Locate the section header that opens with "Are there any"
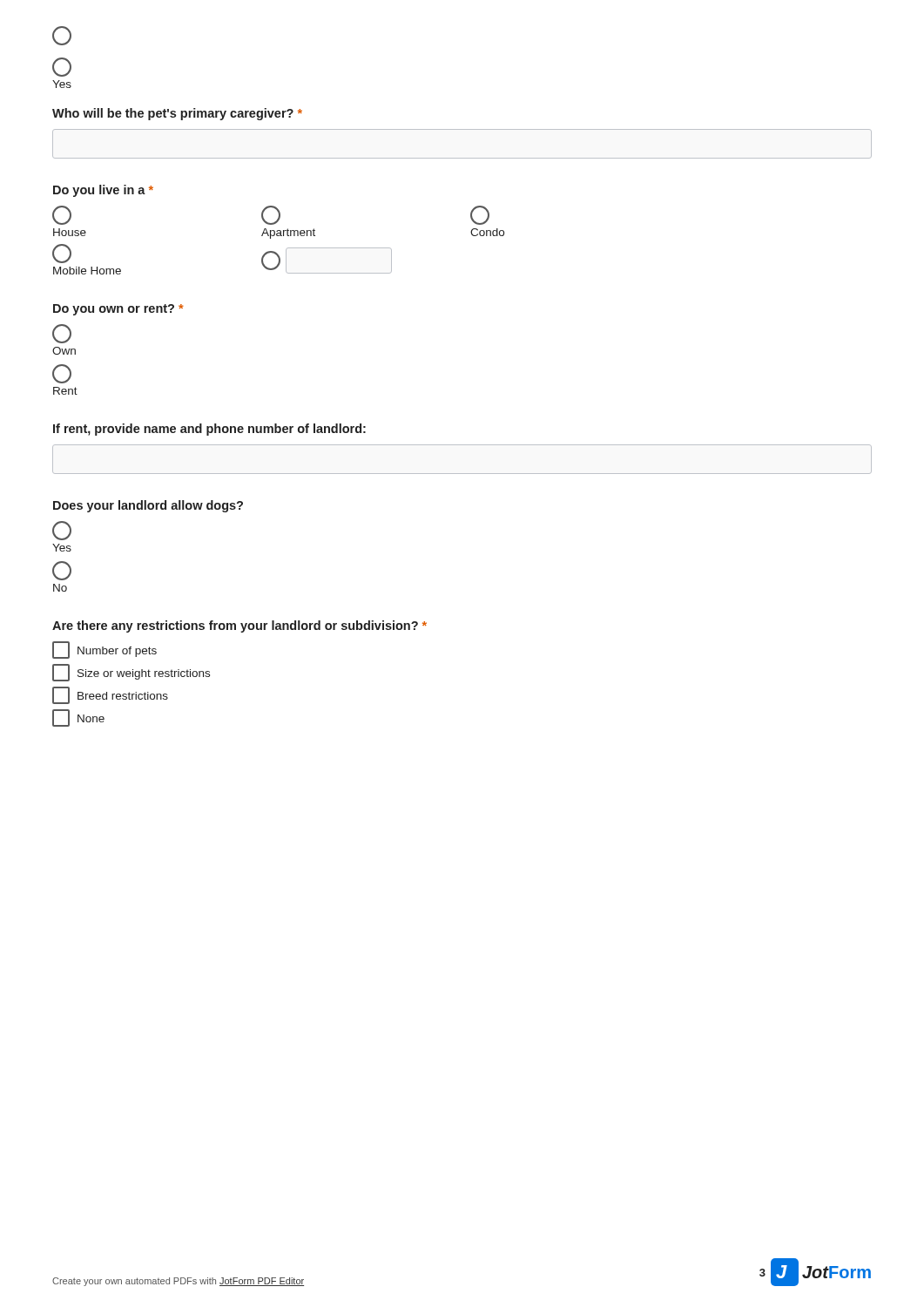The width and height of the screenshot is (924, 1307). point(239,626)
